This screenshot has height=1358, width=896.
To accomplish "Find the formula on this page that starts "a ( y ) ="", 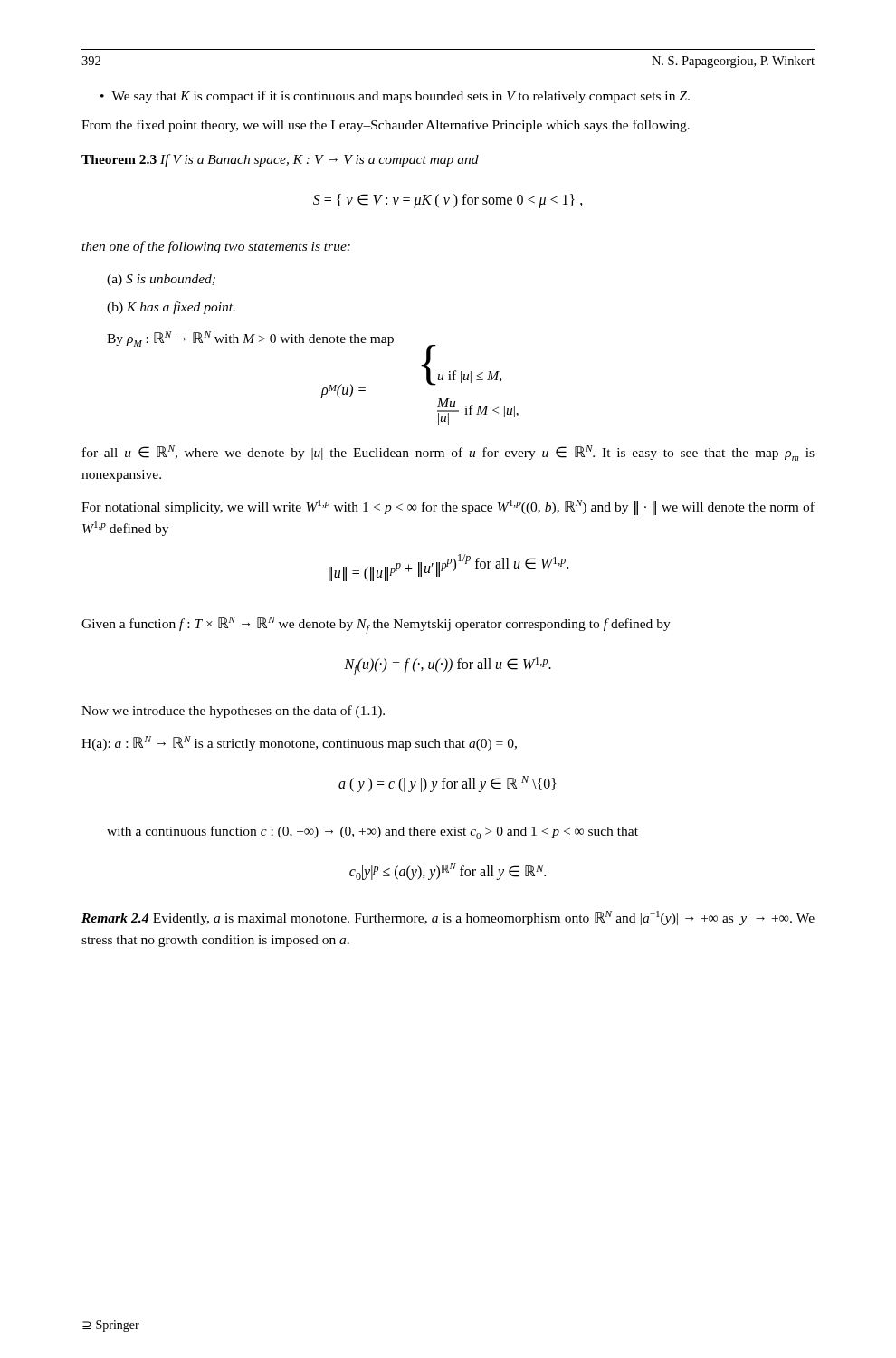I will [448, 783].
